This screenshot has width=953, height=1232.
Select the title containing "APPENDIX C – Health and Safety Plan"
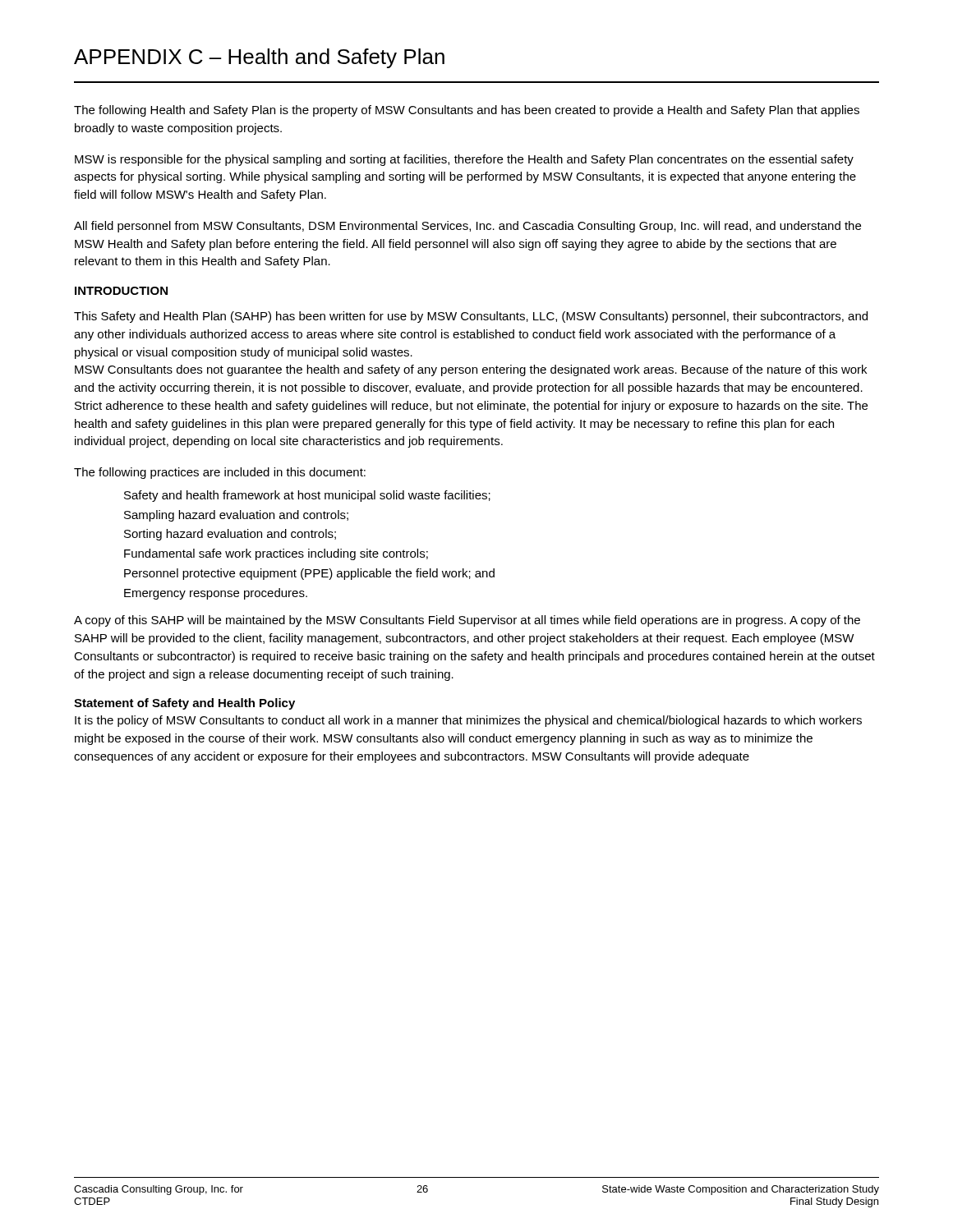tap(259, 58)
